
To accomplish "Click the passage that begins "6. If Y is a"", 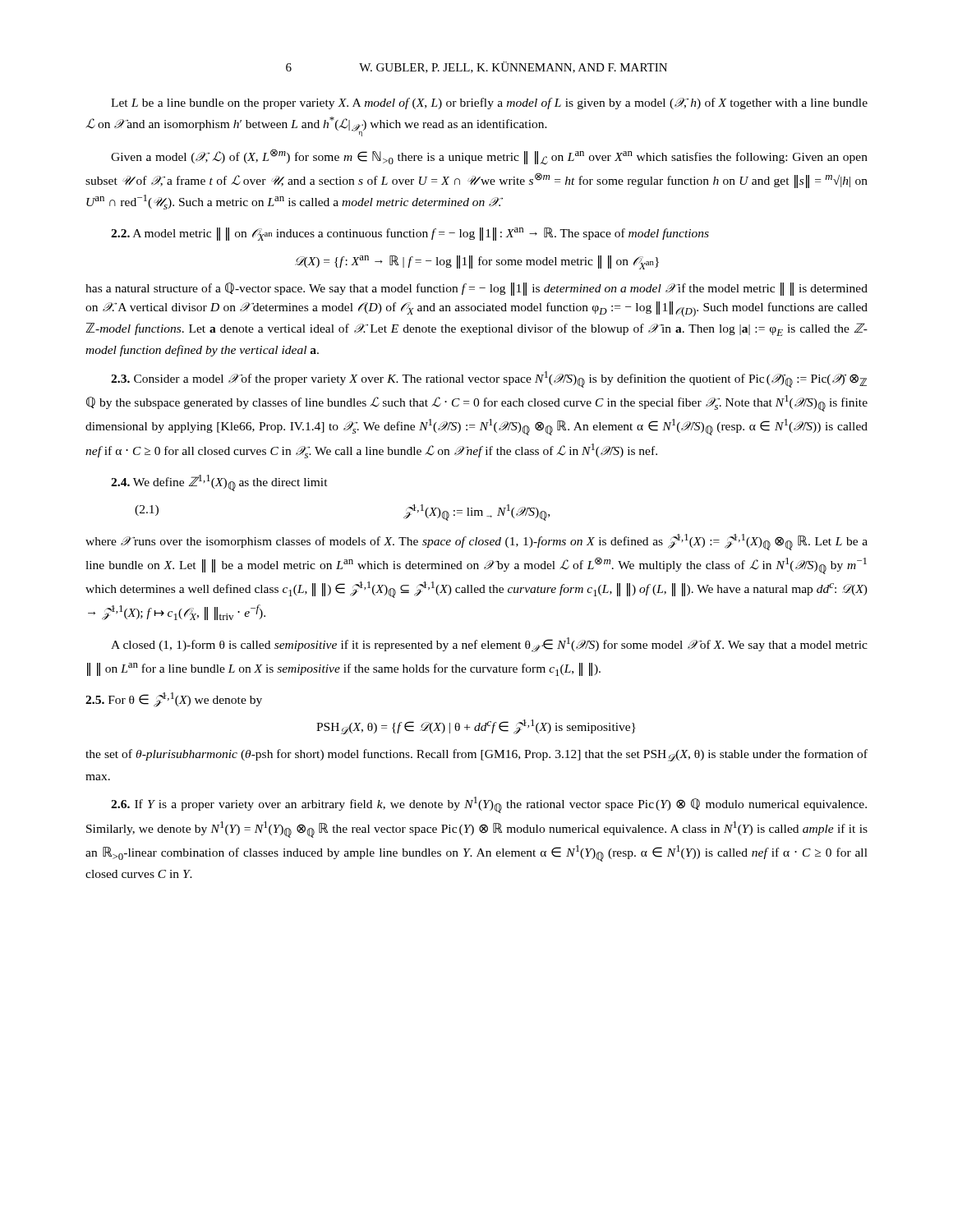I will (476, 837).
